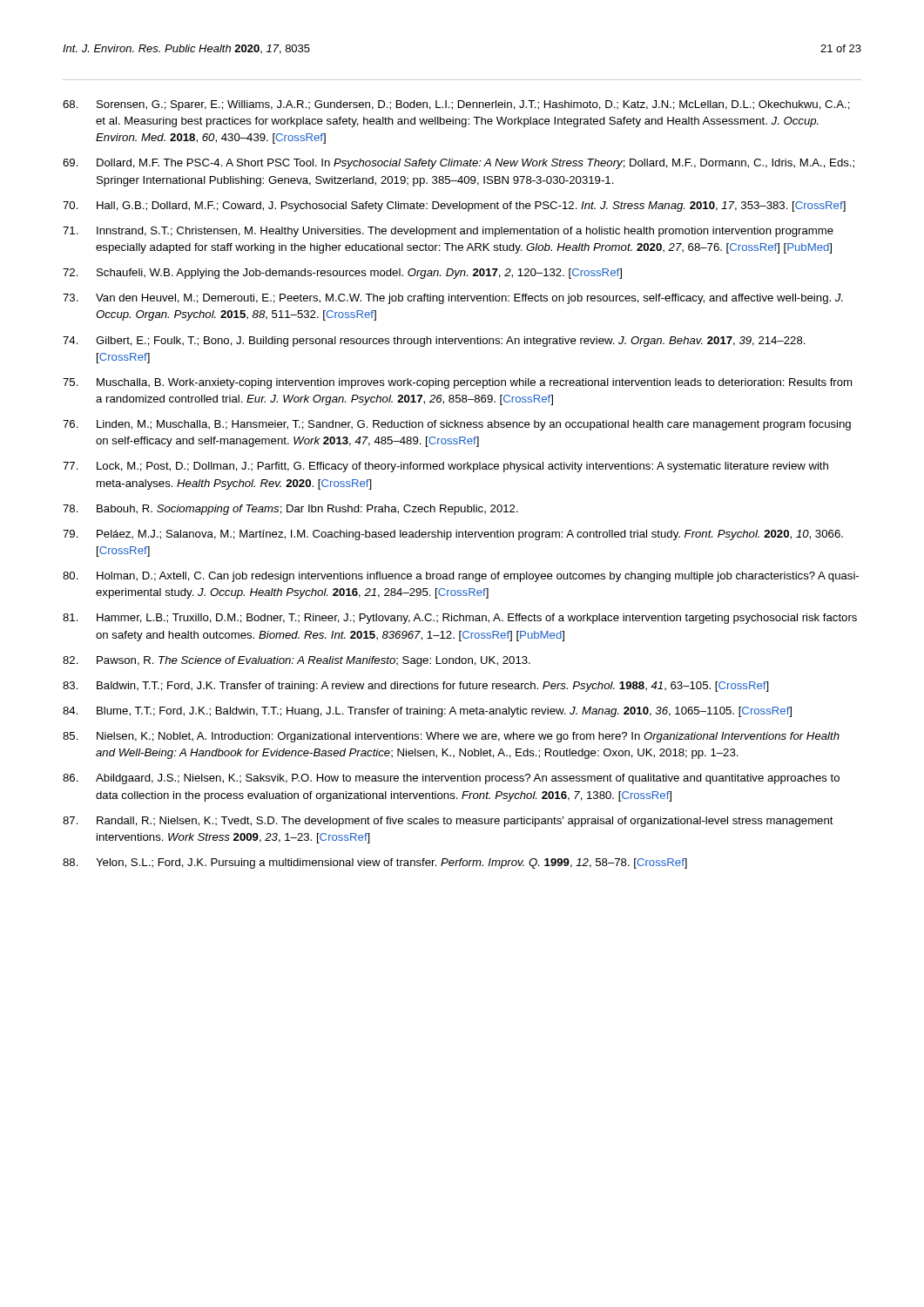Click on the text starting "76. Linden, M.; Muschalla, B.; Hansmeier, T.;"
The height and width of the screenshot is (1307, 924).
462,432
